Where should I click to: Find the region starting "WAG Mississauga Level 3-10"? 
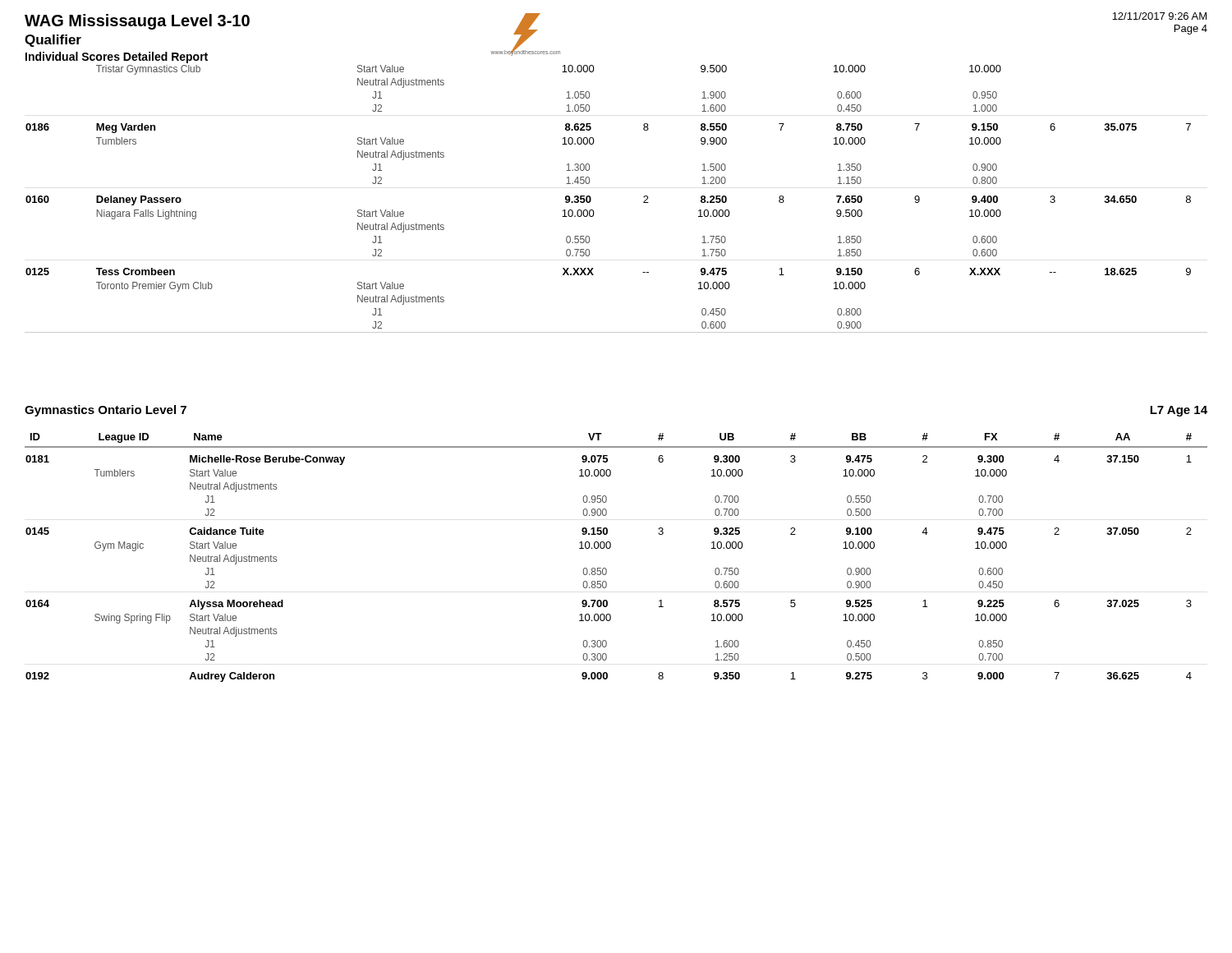click(x=137, y=37)
